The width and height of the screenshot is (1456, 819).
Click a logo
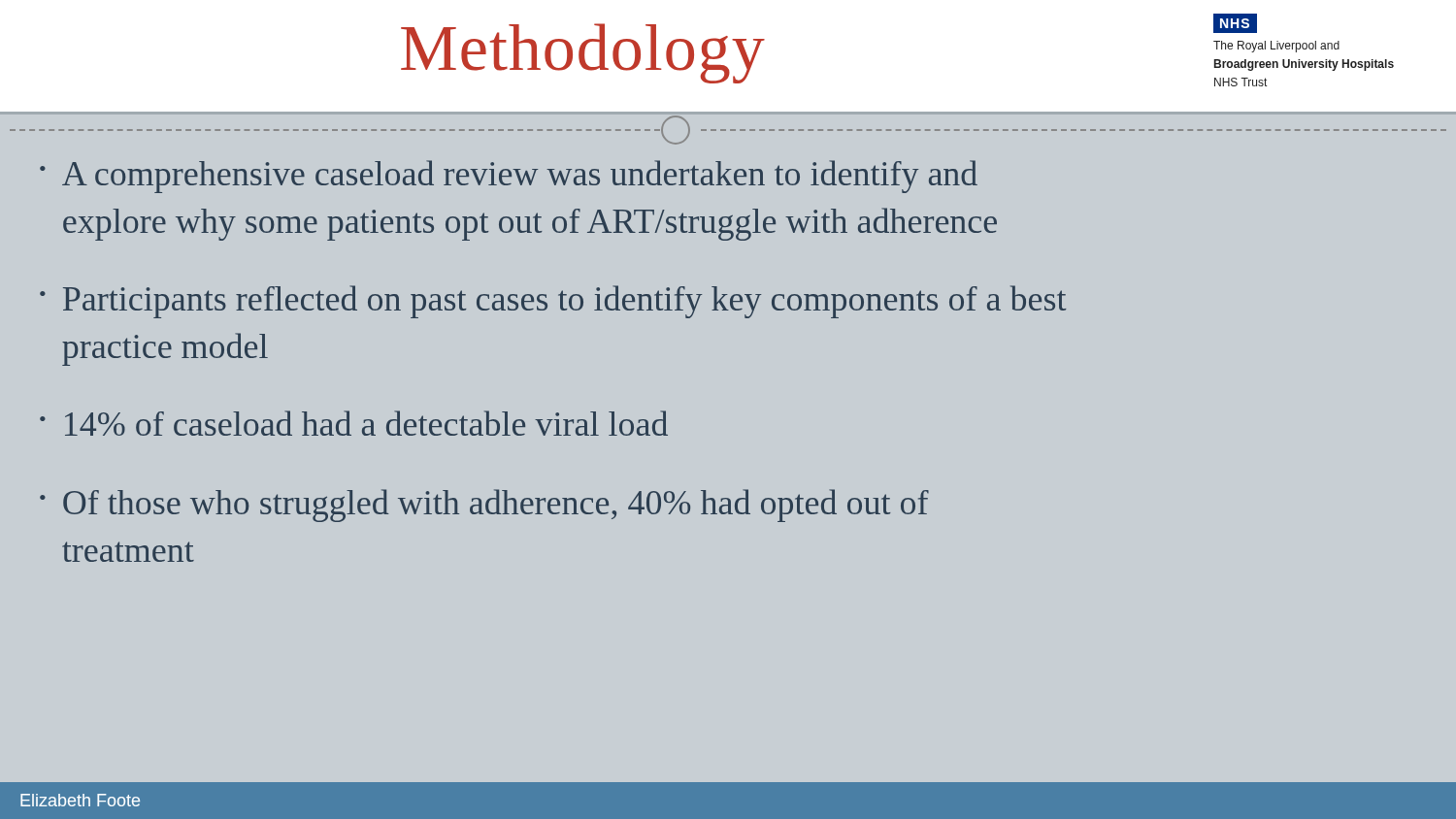click(1320, 52)
